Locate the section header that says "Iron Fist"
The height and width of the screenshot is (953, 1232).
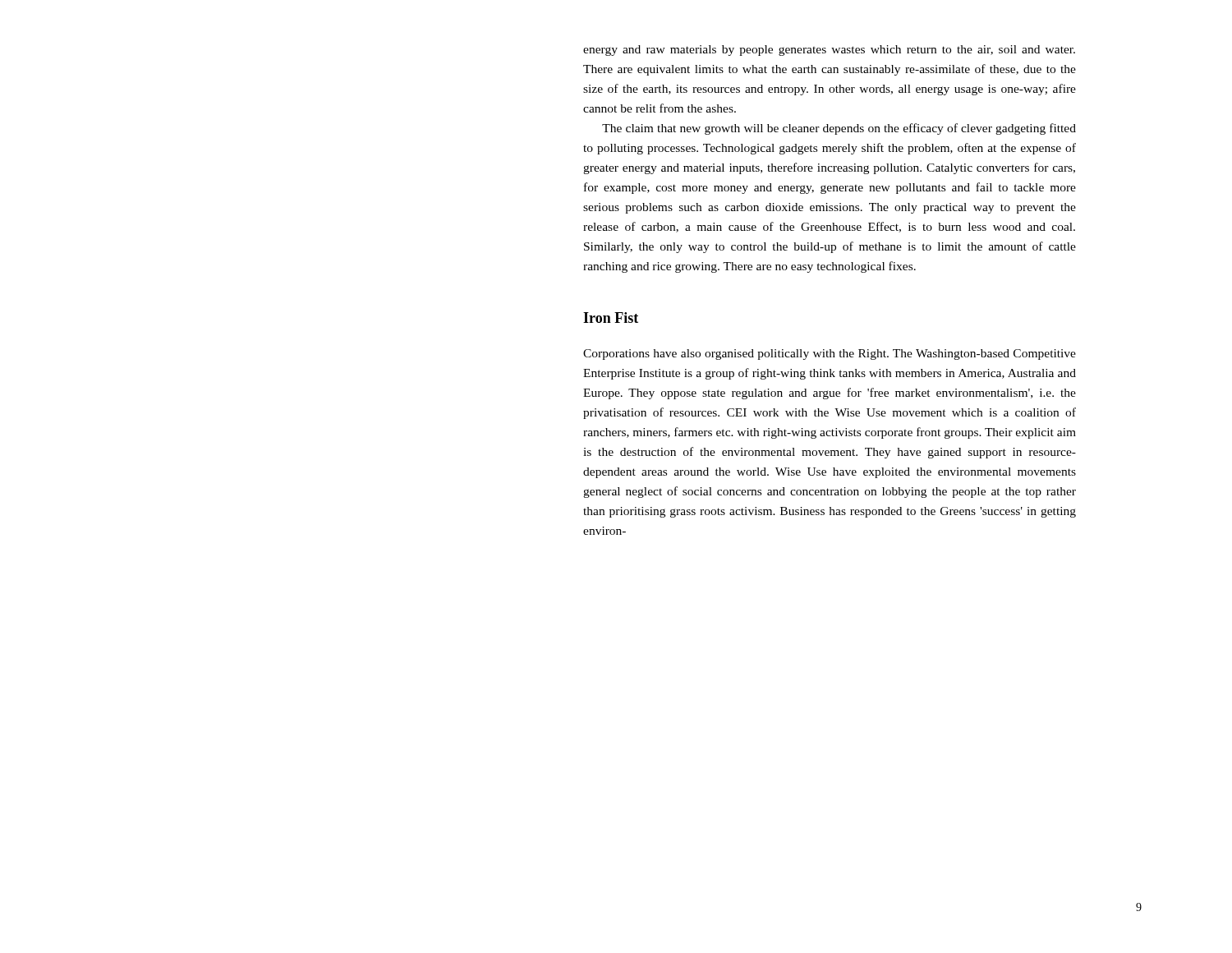pos(611,318)
